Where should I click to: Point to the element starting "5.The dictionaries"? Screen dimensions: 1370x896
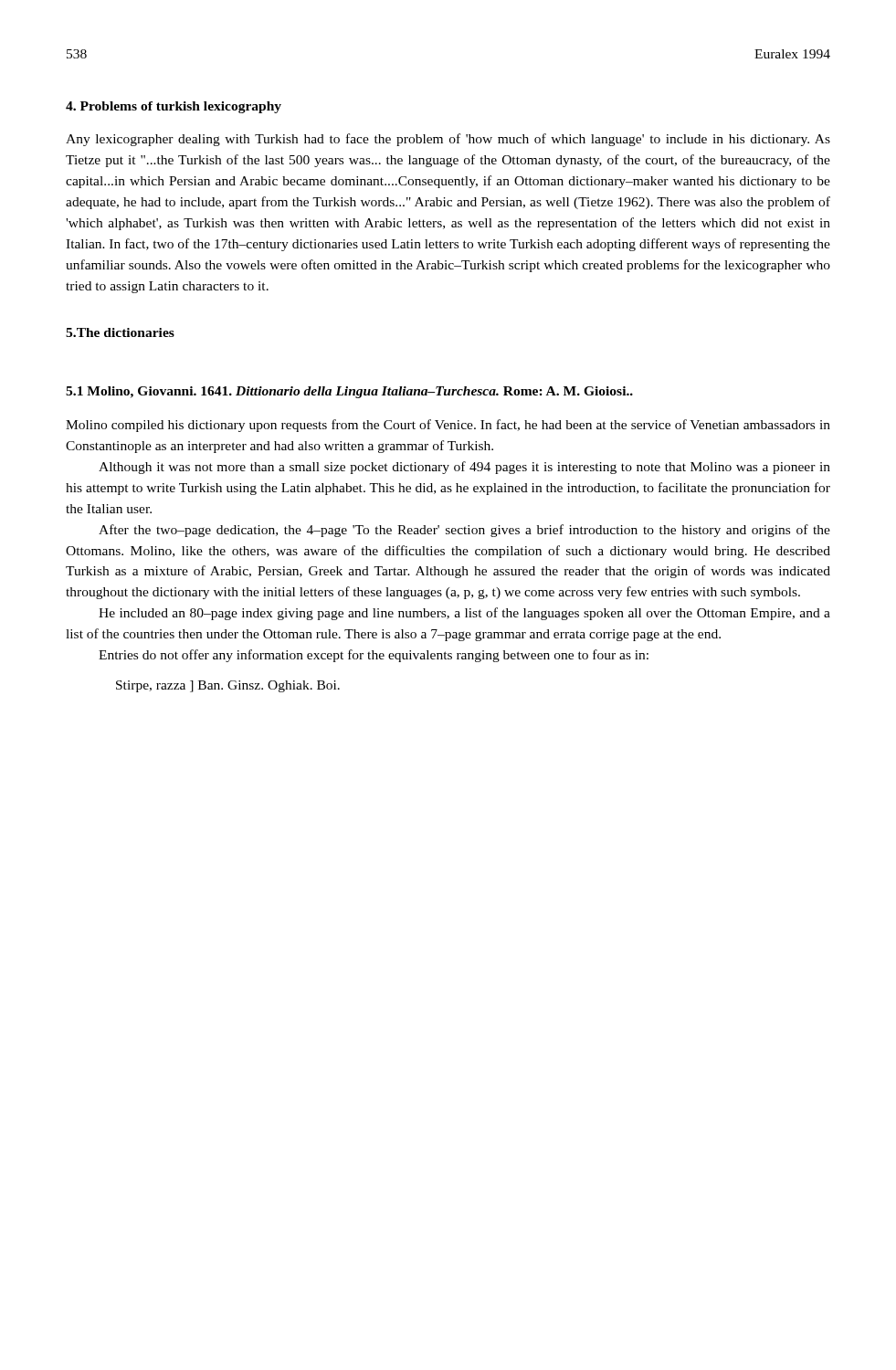pyautogui.click(x=120, y=332)
